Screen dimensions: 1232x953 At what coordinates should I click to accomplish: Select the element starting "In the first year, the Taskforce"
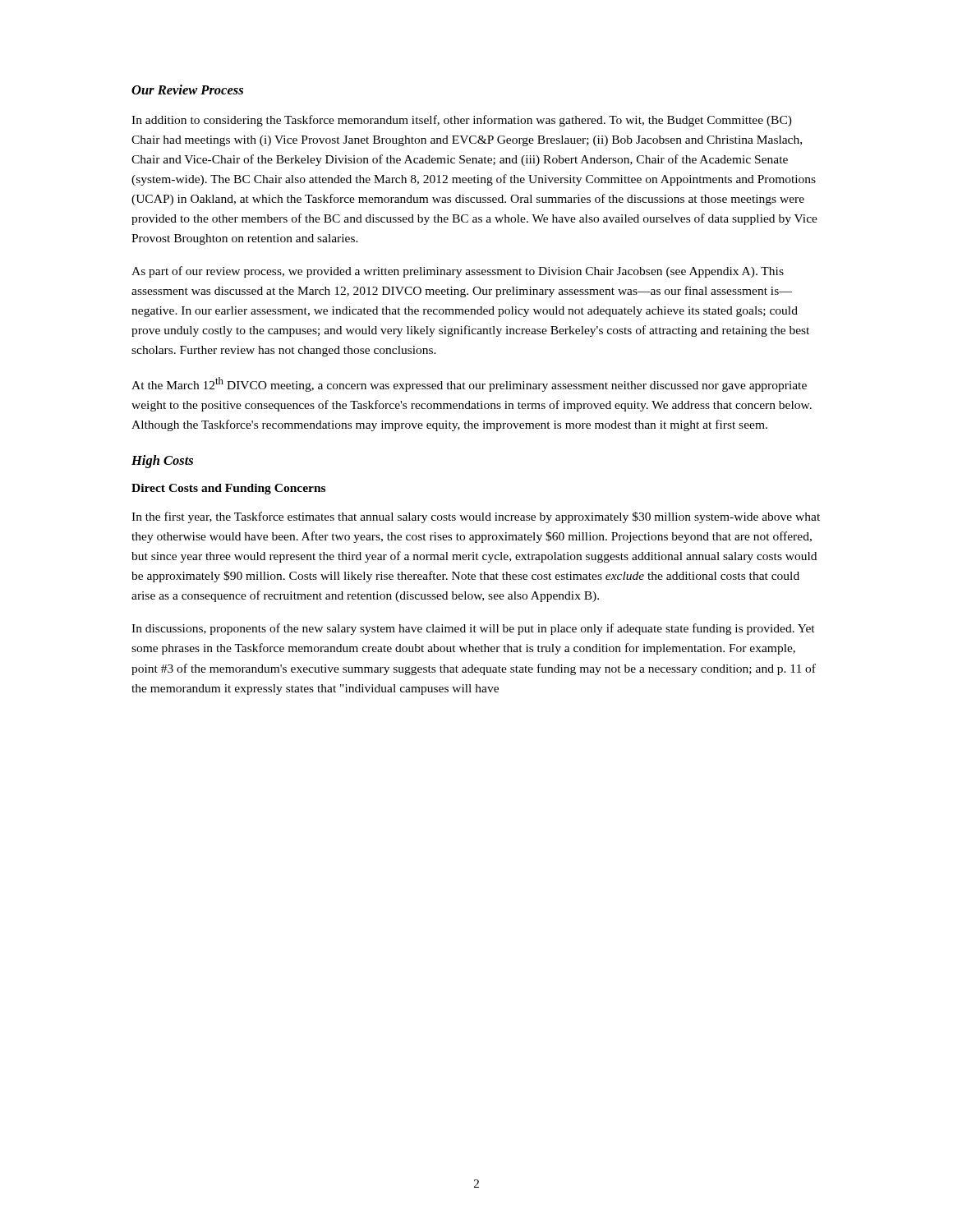[x=476, y=556]
